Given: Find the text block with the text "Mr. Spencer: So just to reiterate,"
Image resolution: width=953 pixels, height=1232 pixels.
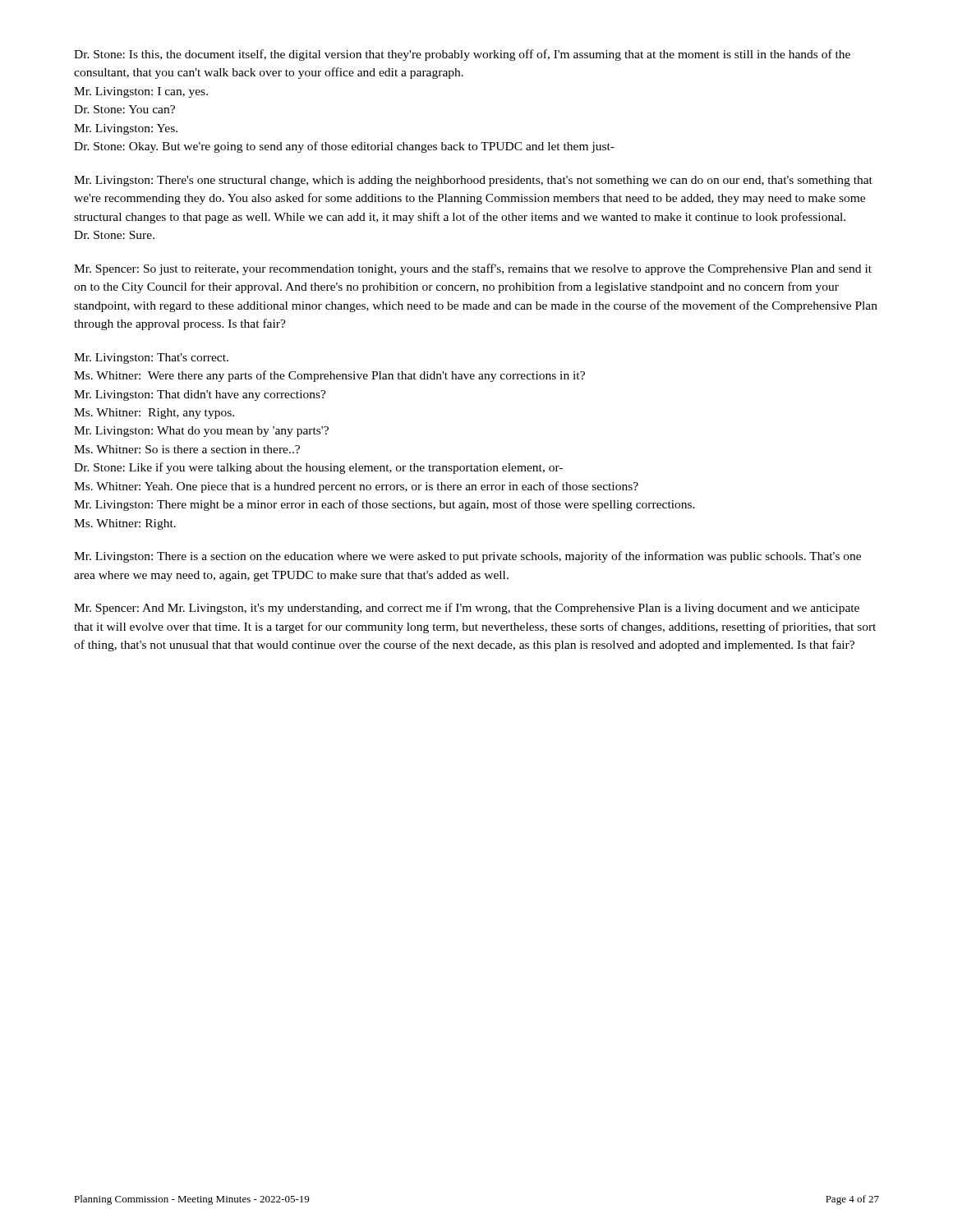Looking at the screenshot, I should point(476,296).
